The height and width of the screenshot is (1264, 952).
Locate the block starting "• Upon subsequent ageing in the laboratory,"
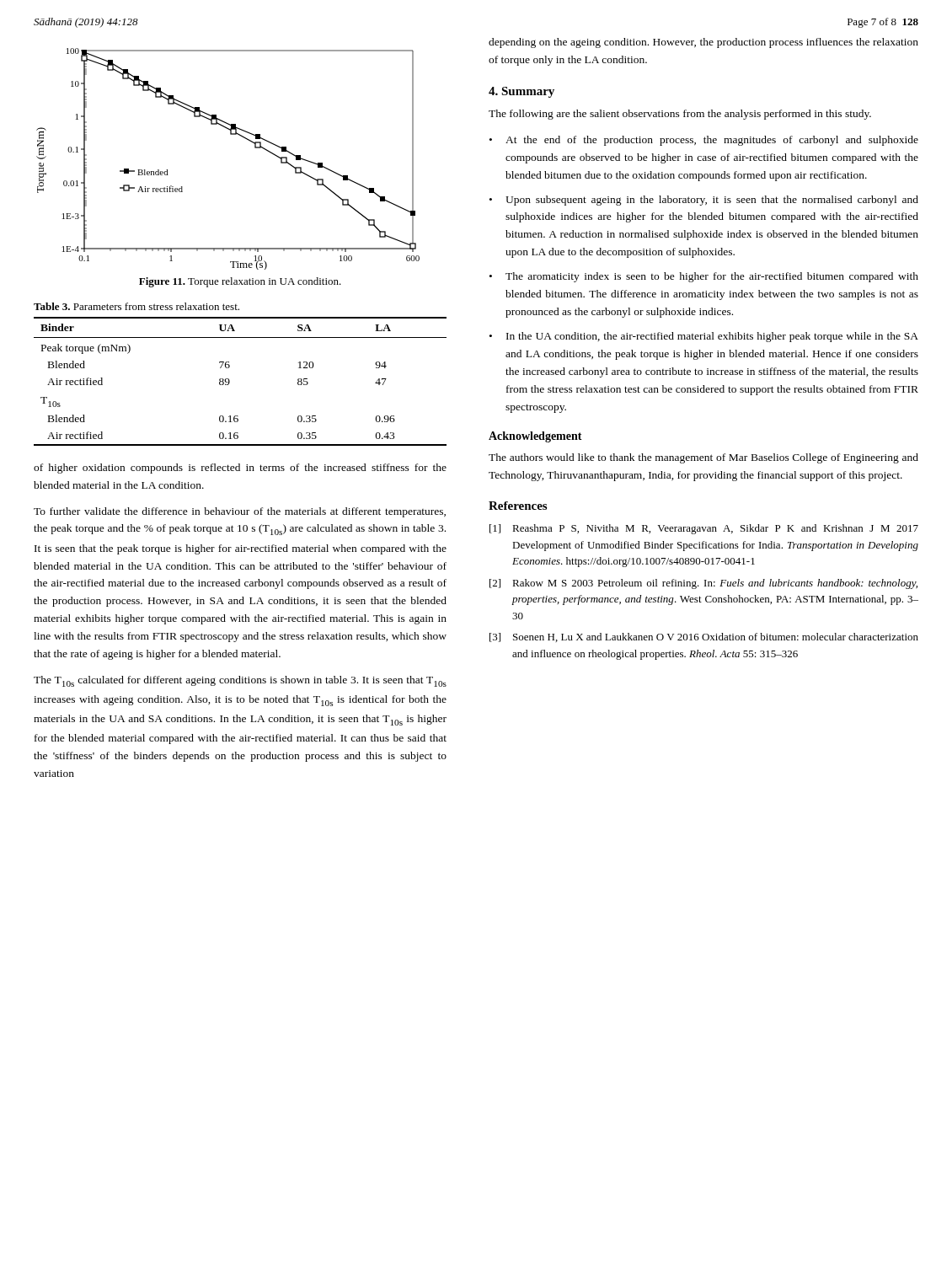coord(703,226)
